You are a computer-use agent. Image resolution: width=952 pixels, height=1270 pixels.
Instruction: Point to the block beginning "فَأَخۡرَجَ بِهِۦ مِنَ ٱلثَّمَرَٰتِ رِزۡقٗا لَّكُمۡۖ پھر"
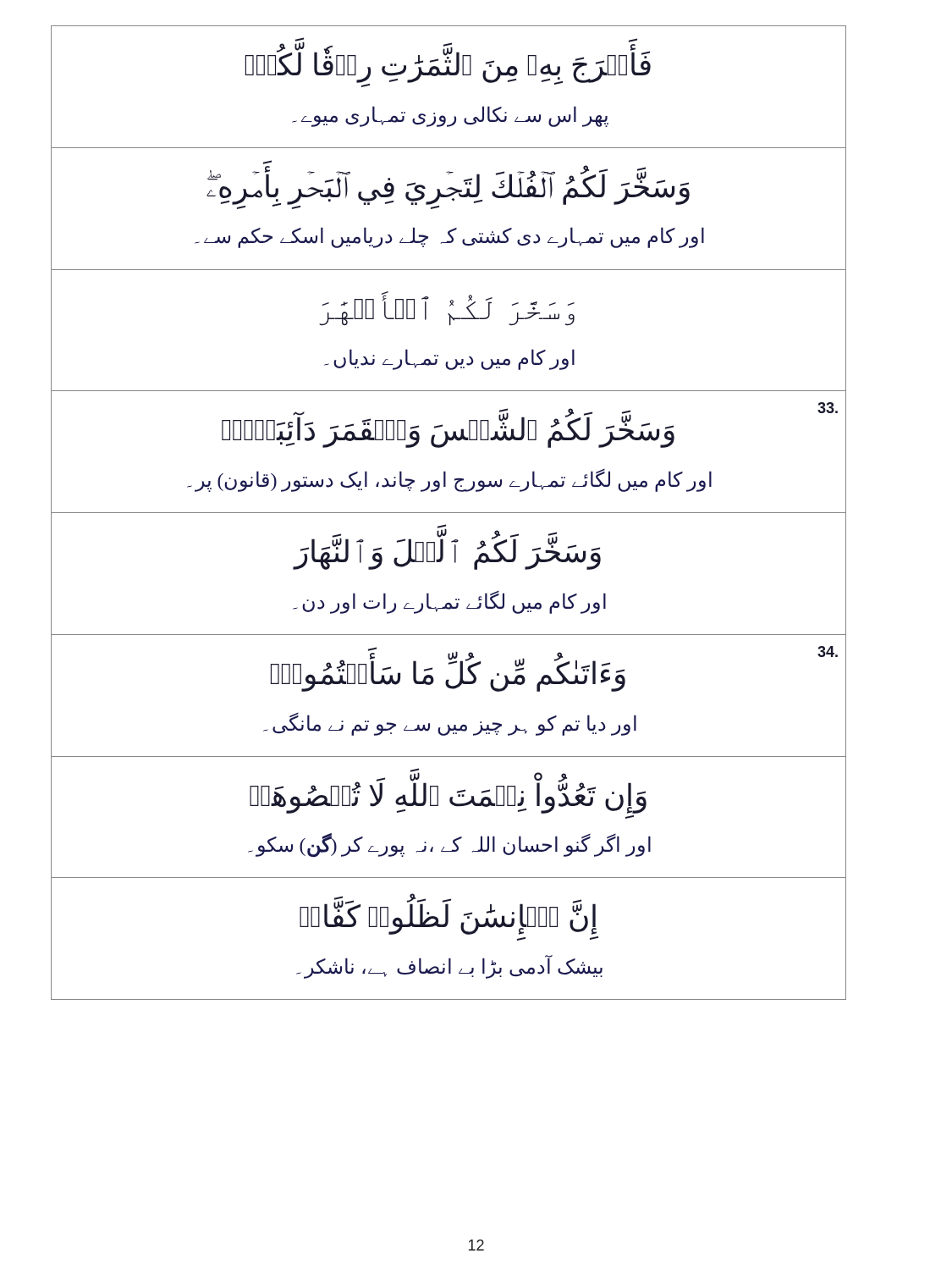448,88
